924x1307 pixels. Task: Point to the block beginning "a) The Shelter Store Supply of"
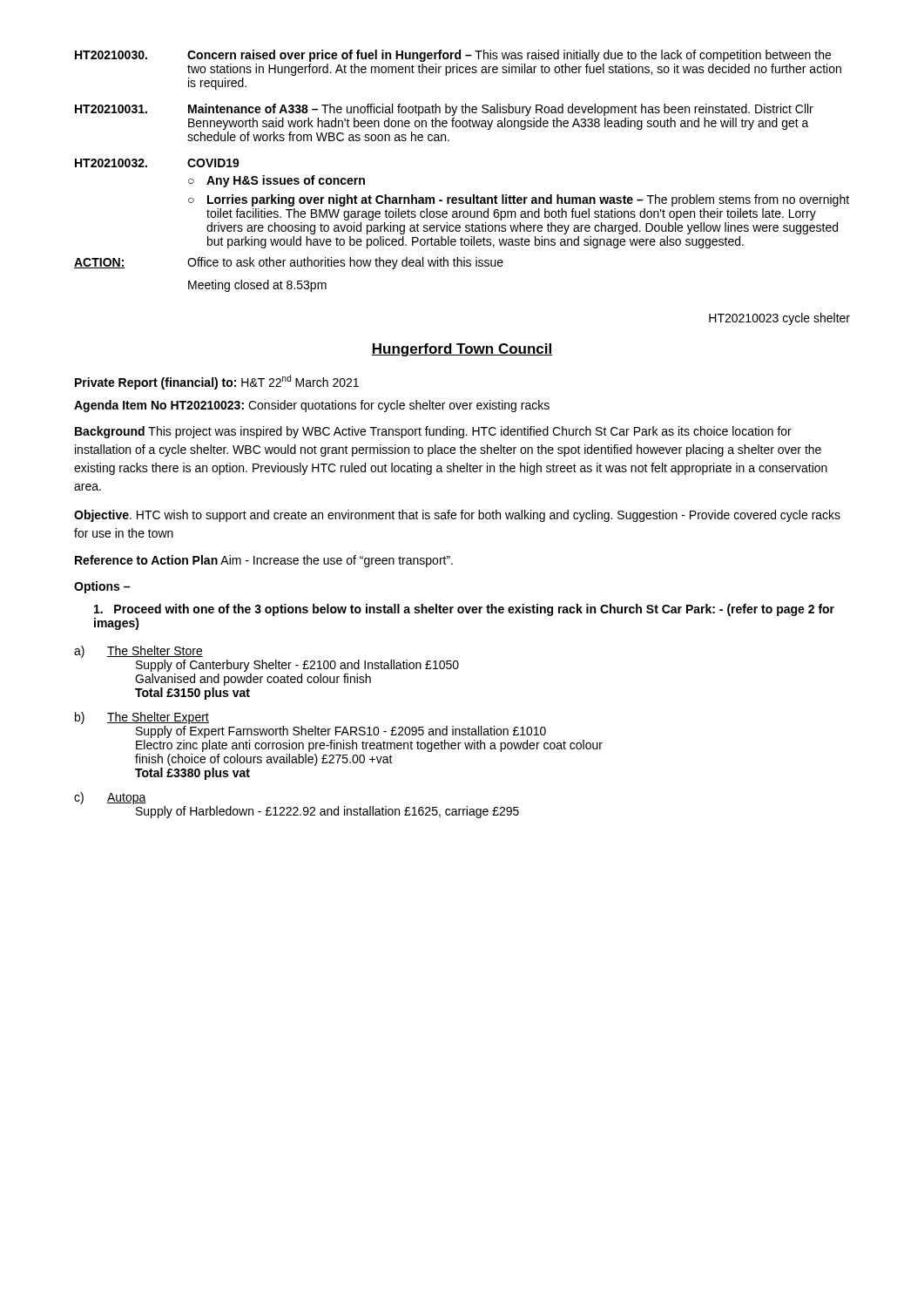click(462, 671)
